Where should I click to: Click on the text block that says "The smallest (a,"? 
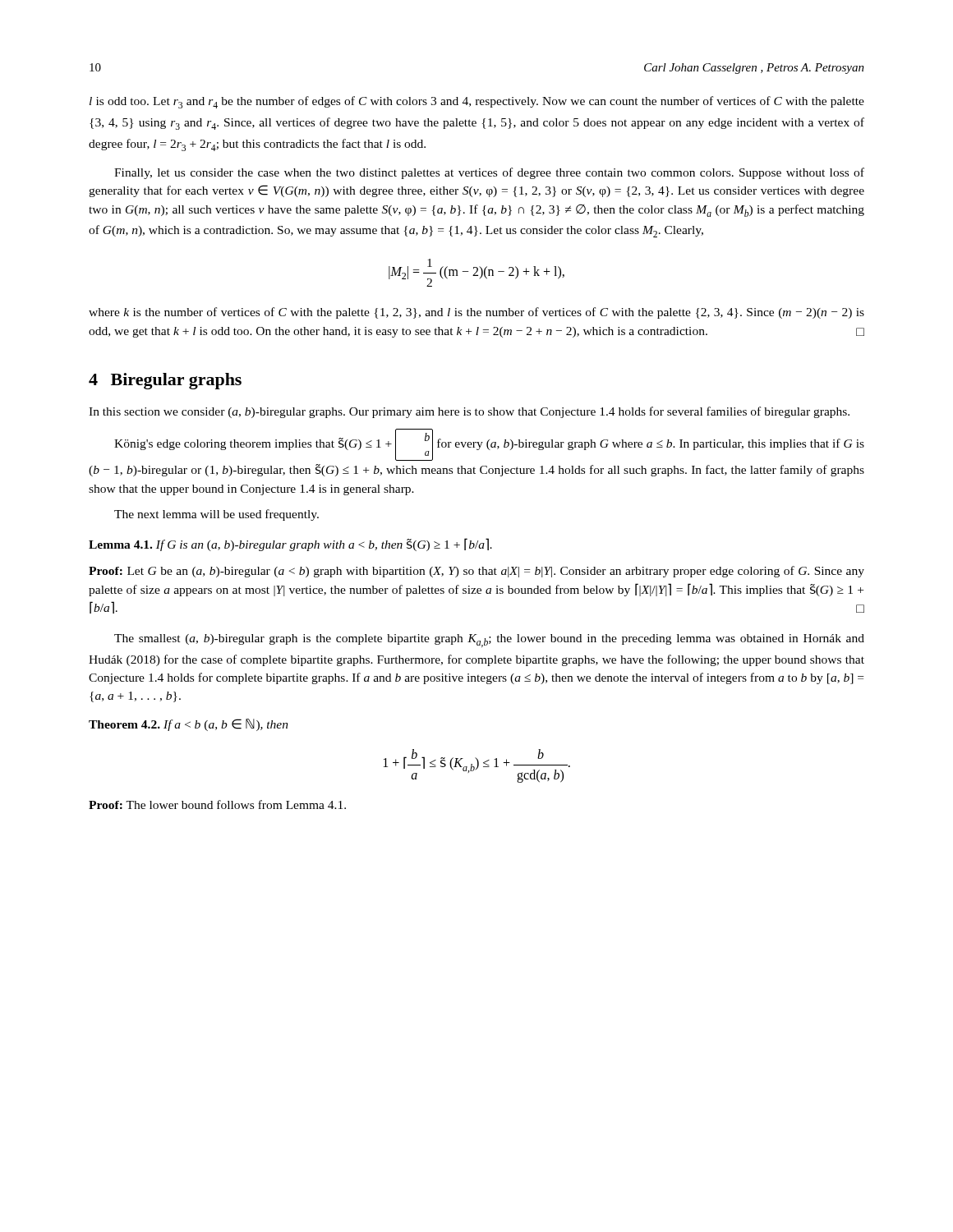pyautogui.click(x=476, y=667)
